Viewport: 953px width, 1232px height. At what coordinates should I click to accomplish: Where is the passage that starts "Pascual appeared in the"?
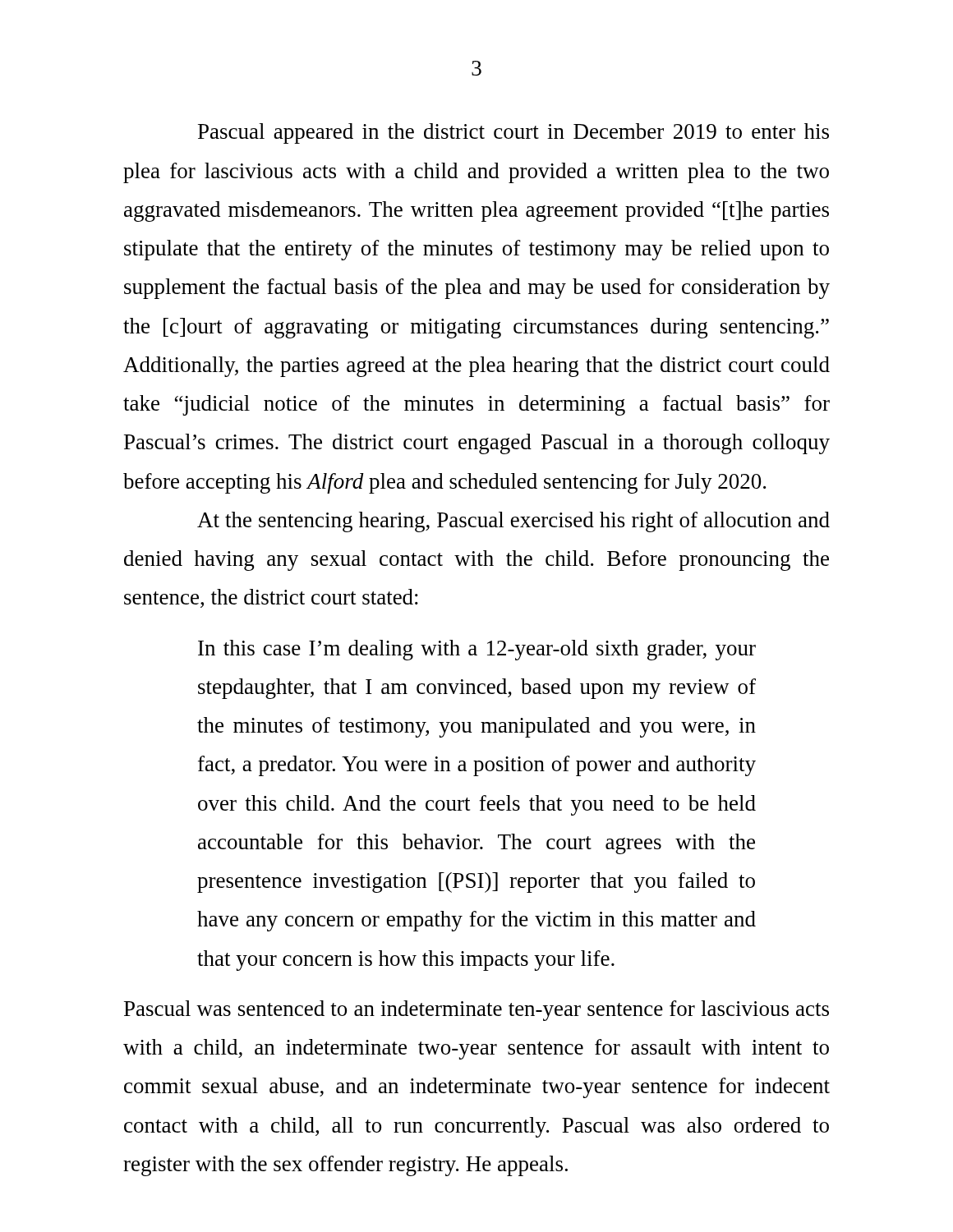476,307
